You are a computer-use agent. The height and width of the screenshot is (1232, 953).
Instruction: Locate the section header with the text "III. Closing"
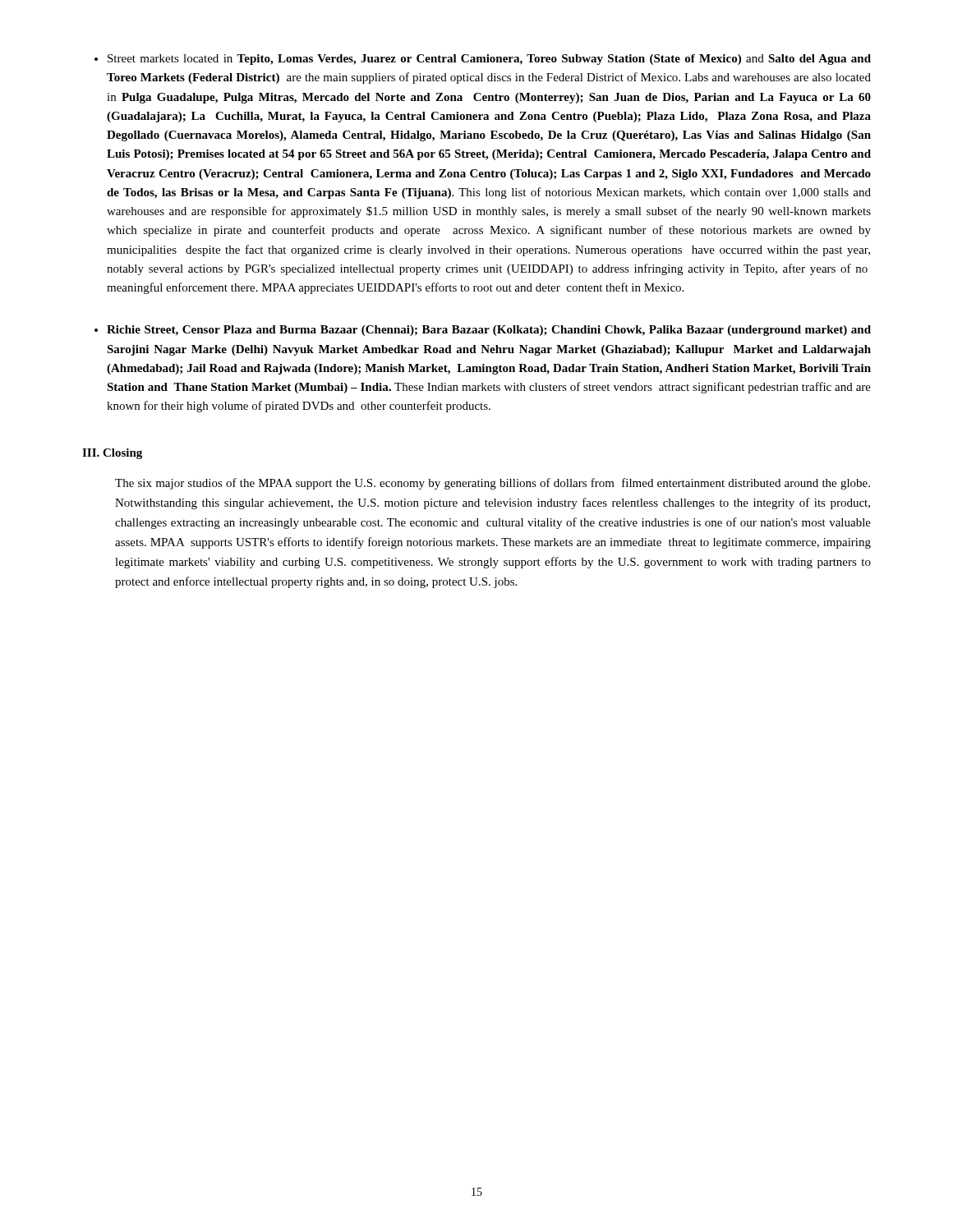[x=112, y=452]
